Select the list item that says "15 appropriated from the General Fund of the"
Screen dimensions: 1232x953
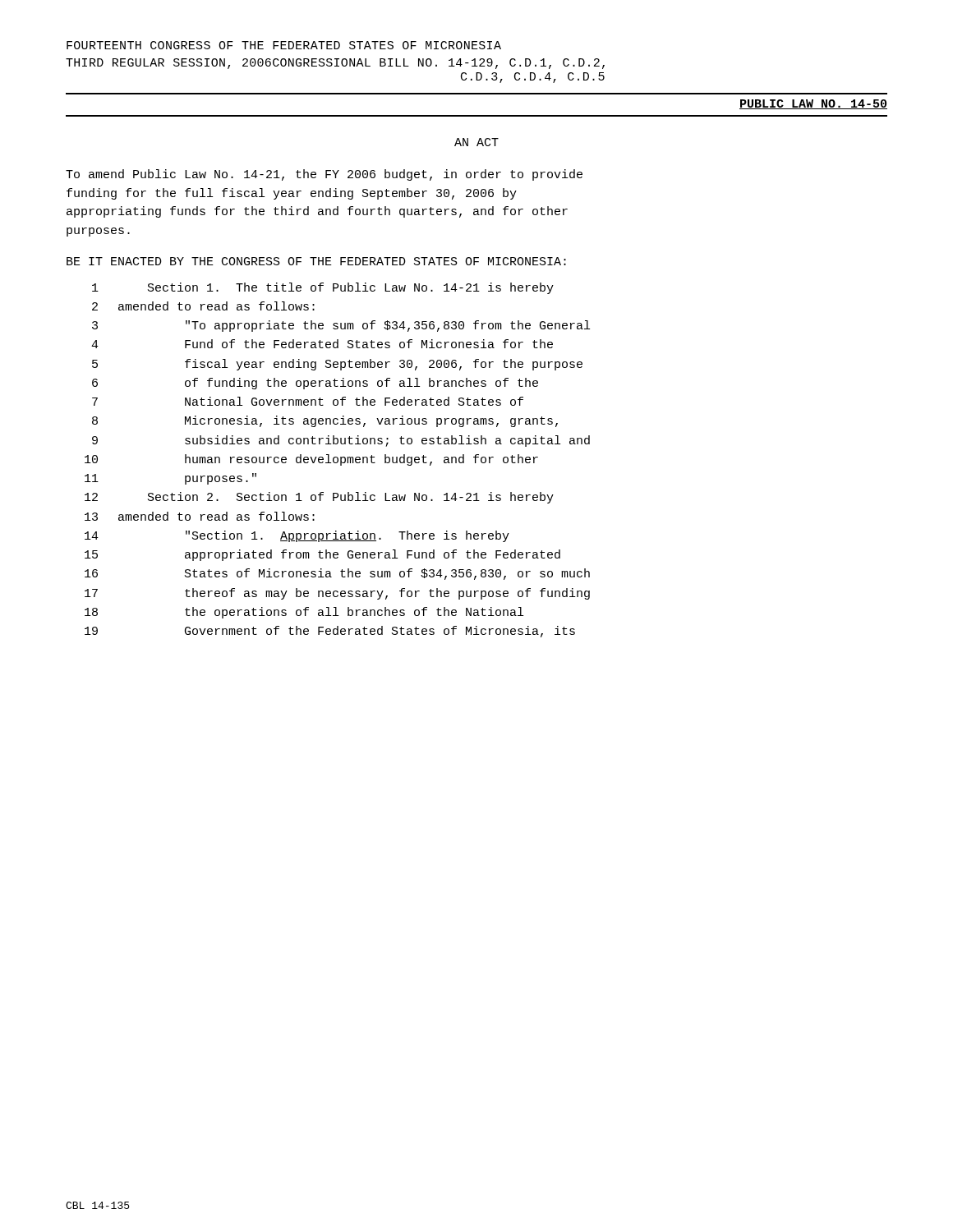click(476, 556)
